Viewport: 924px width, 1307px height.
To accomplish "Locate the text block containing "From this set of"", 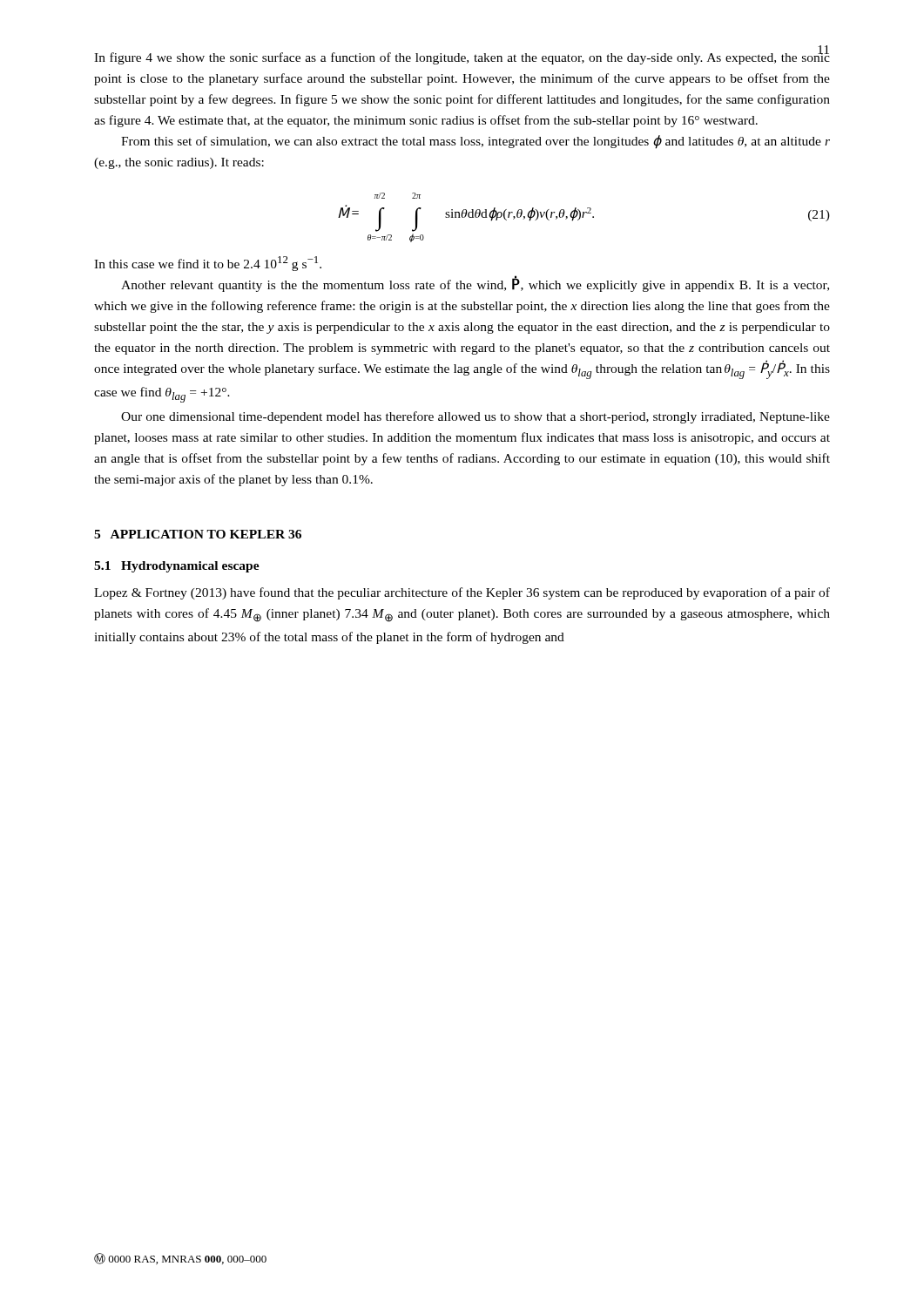I will 462,152.
